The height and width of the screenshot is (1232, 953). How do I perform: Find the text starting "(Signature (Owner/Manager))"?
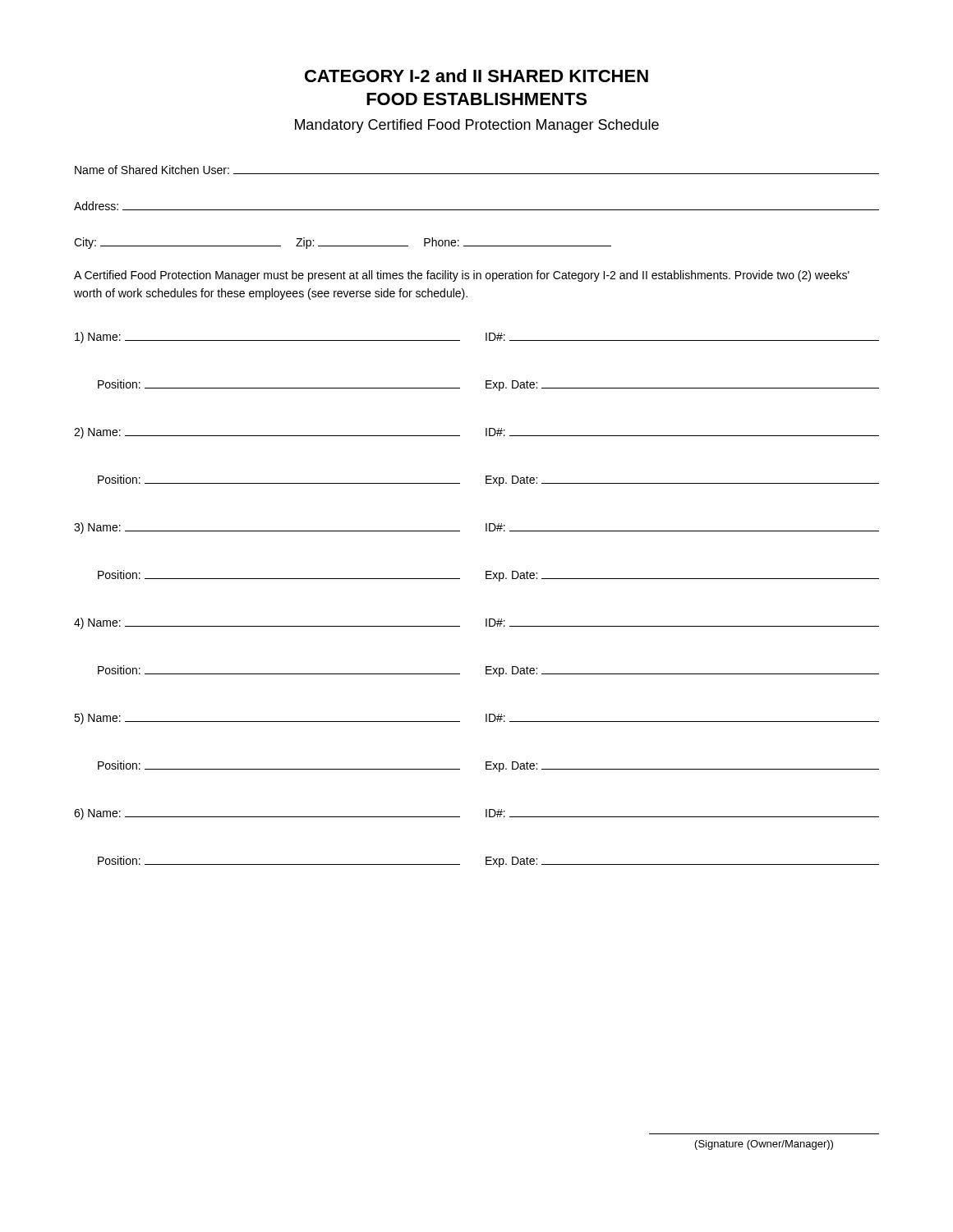point(764,1142)
